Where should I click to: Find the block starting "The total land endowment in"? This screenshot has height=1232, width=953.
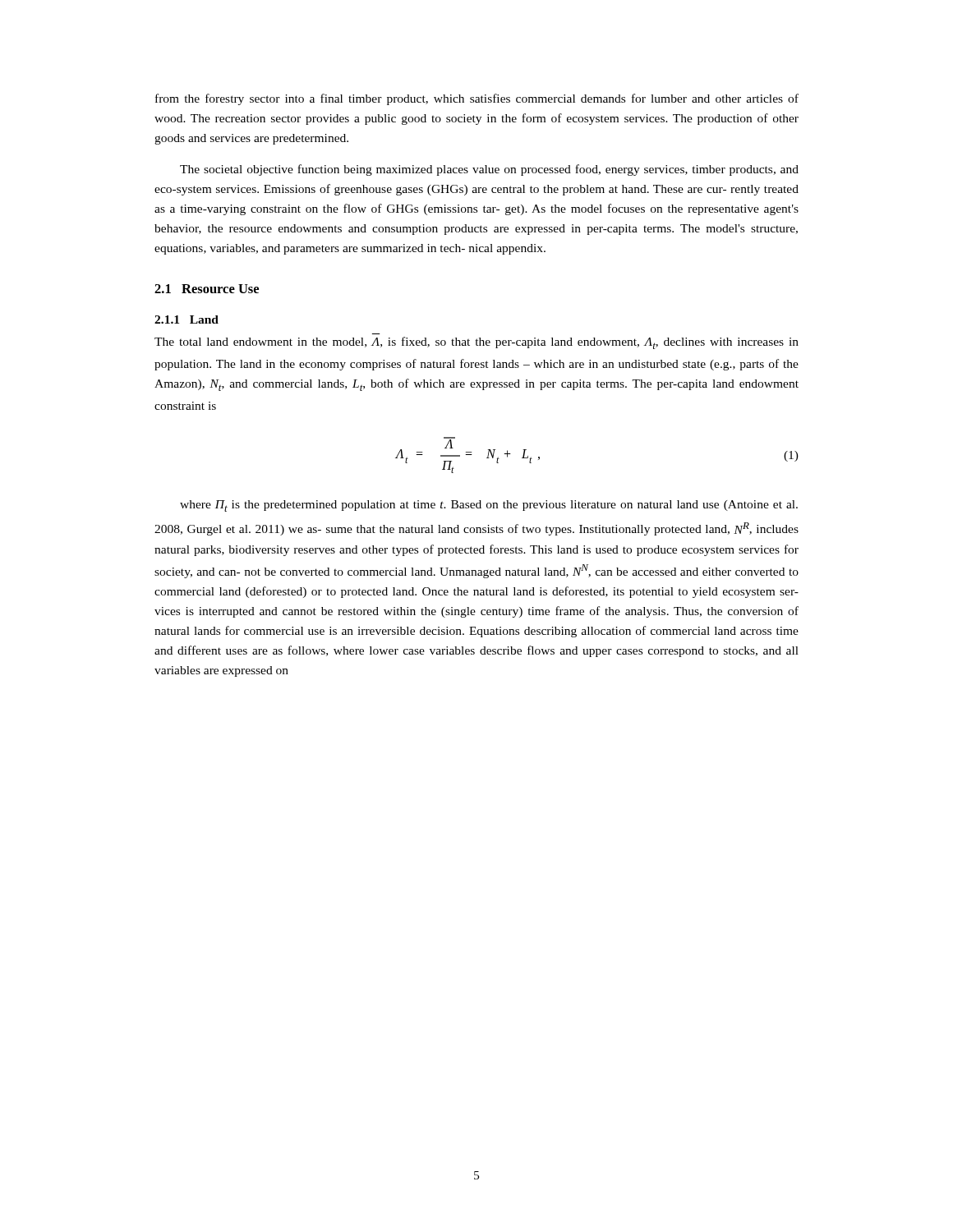coord(476,374)
